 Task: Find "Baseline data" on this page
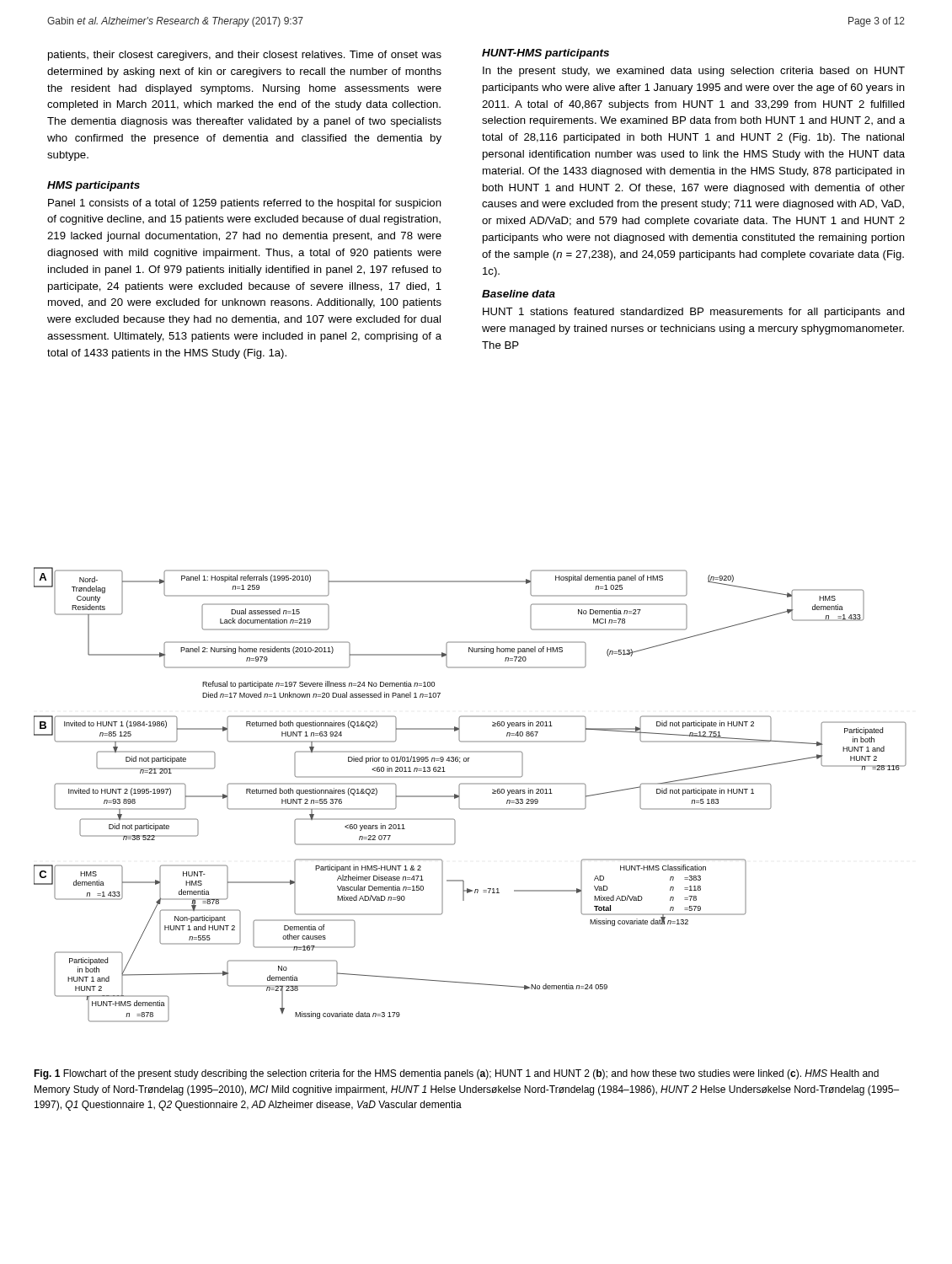pos(519,294)
